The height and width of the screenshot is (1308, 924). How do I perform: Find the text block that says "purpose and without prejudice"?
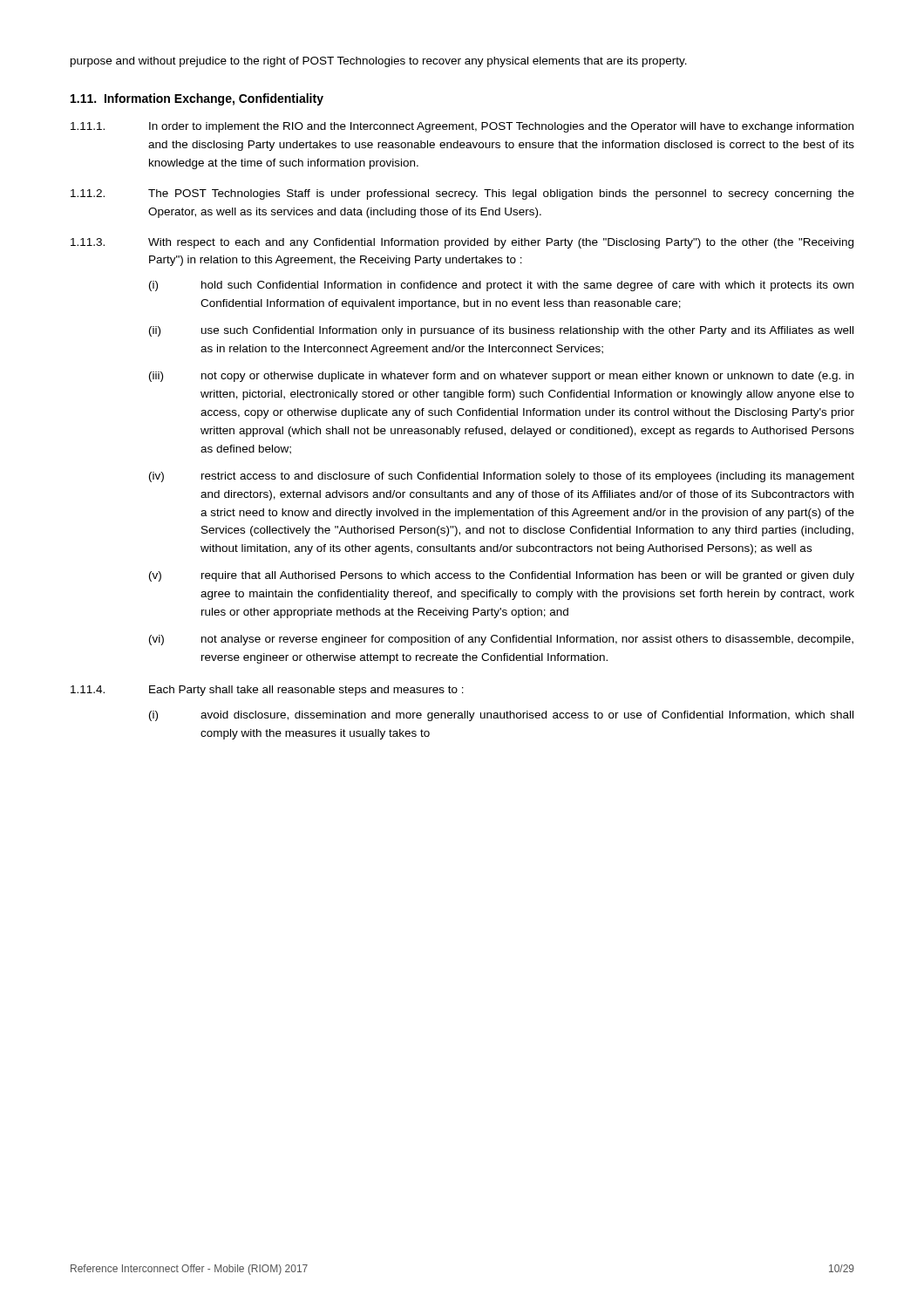pyautogui.click(x=379, y=61)
